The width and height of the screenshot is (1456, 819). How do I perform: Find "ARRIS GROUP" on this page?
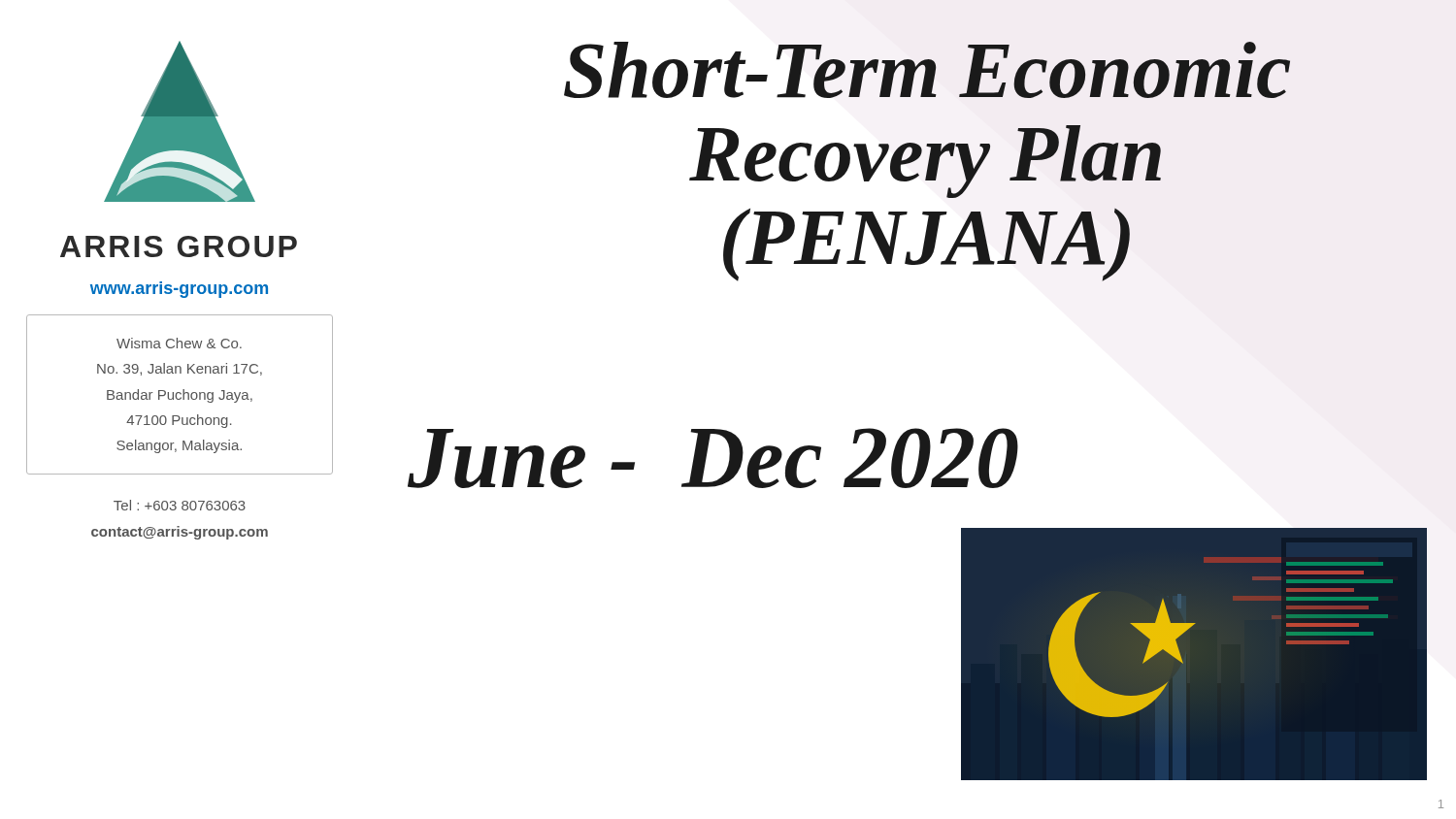click(x=180, y=246)
